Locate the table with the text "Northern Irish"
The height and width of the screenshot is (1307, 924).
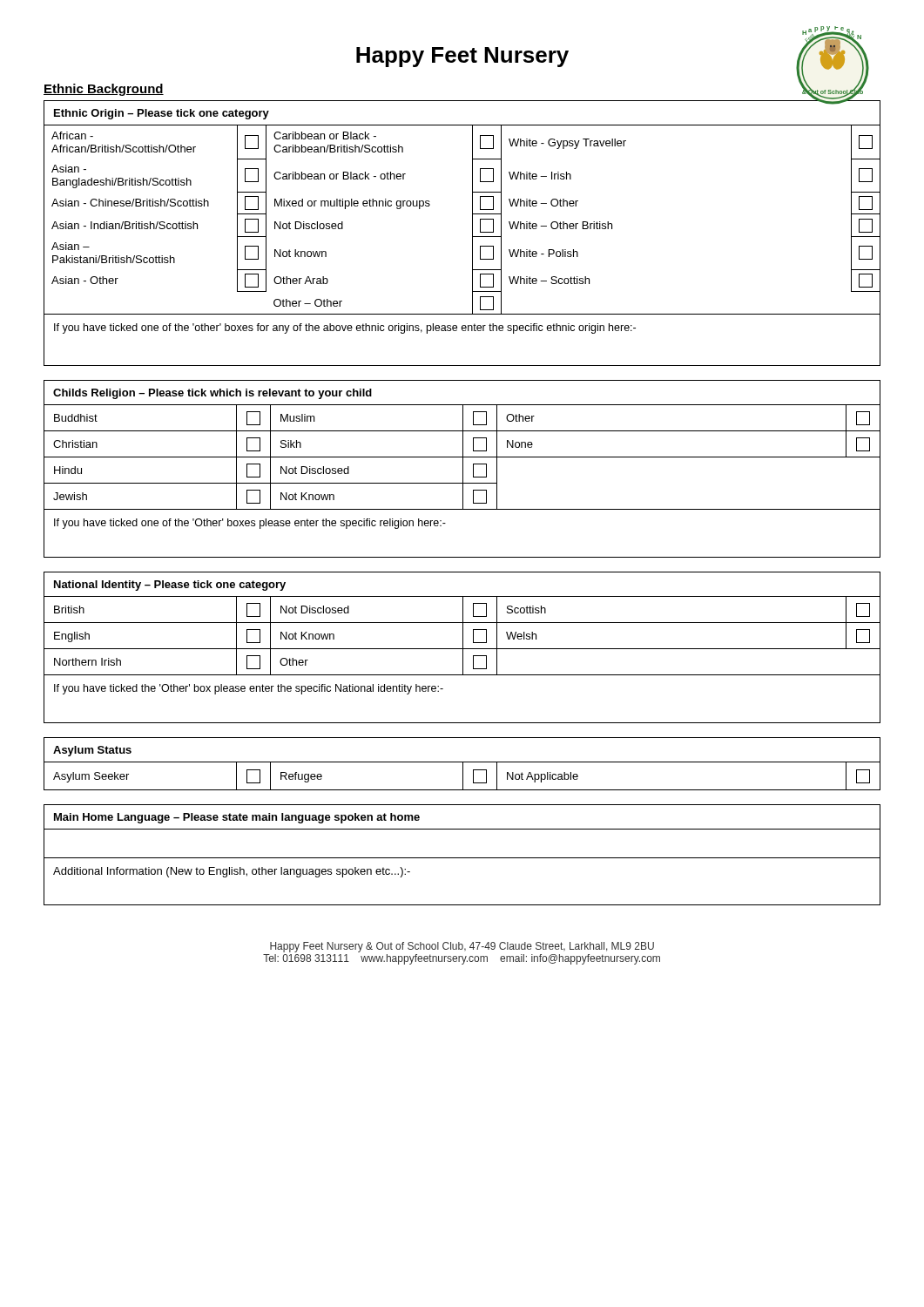point(462,647)
